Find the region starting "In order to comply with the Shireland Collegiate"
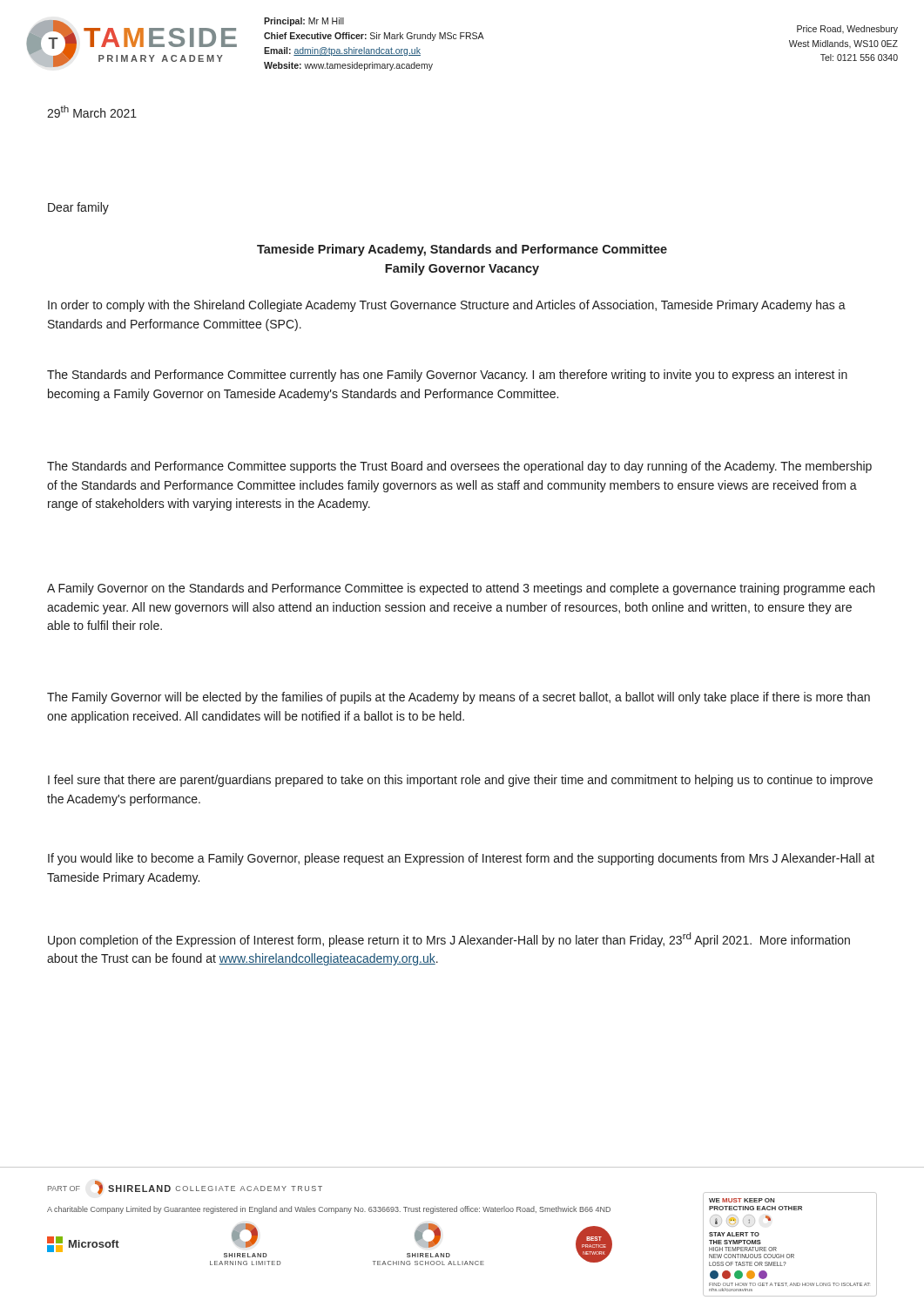The width and height of the screenshot is (924, 1307). 446,314
